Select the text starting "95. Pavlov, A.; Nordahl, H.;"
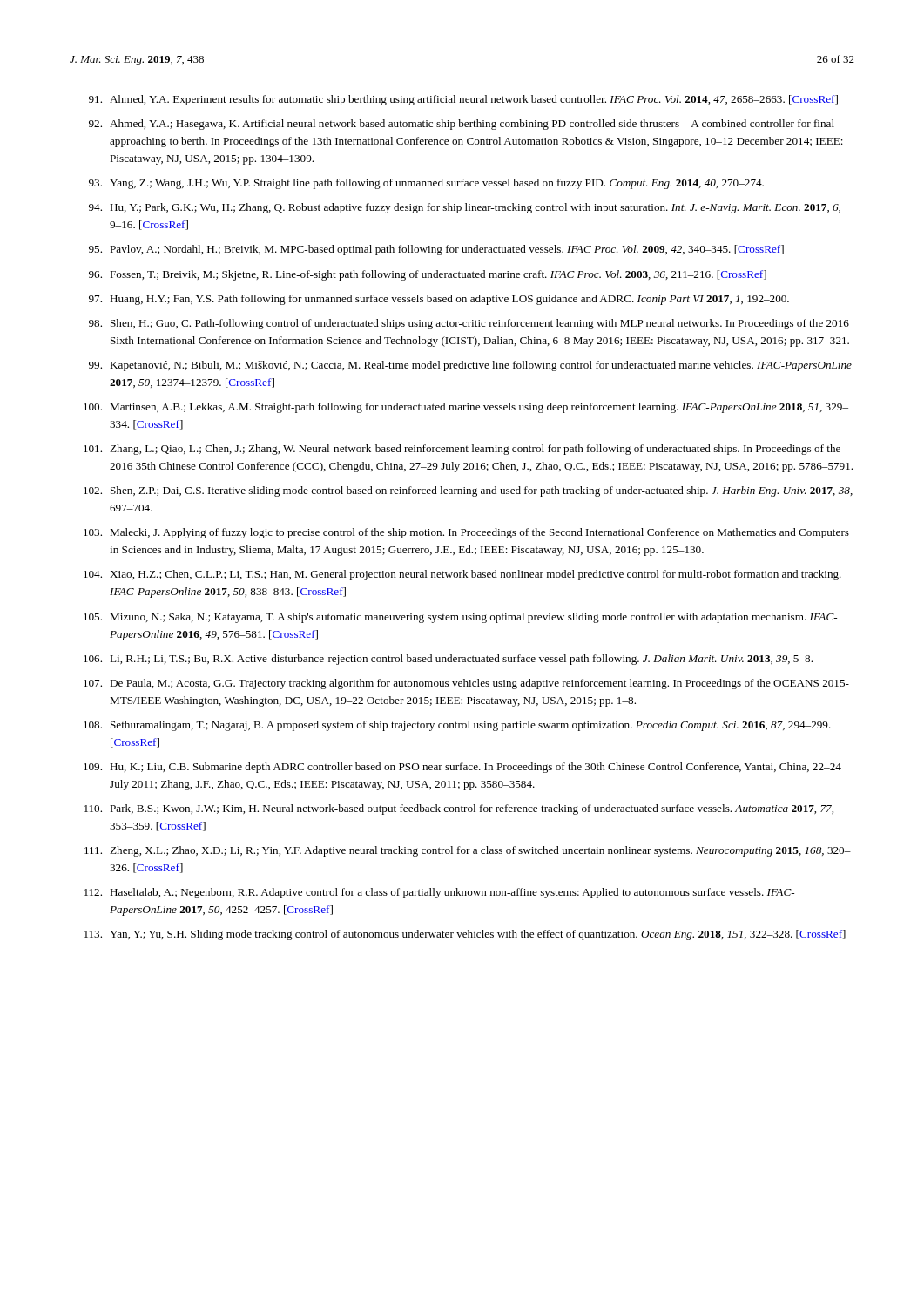 pos(462,250)
